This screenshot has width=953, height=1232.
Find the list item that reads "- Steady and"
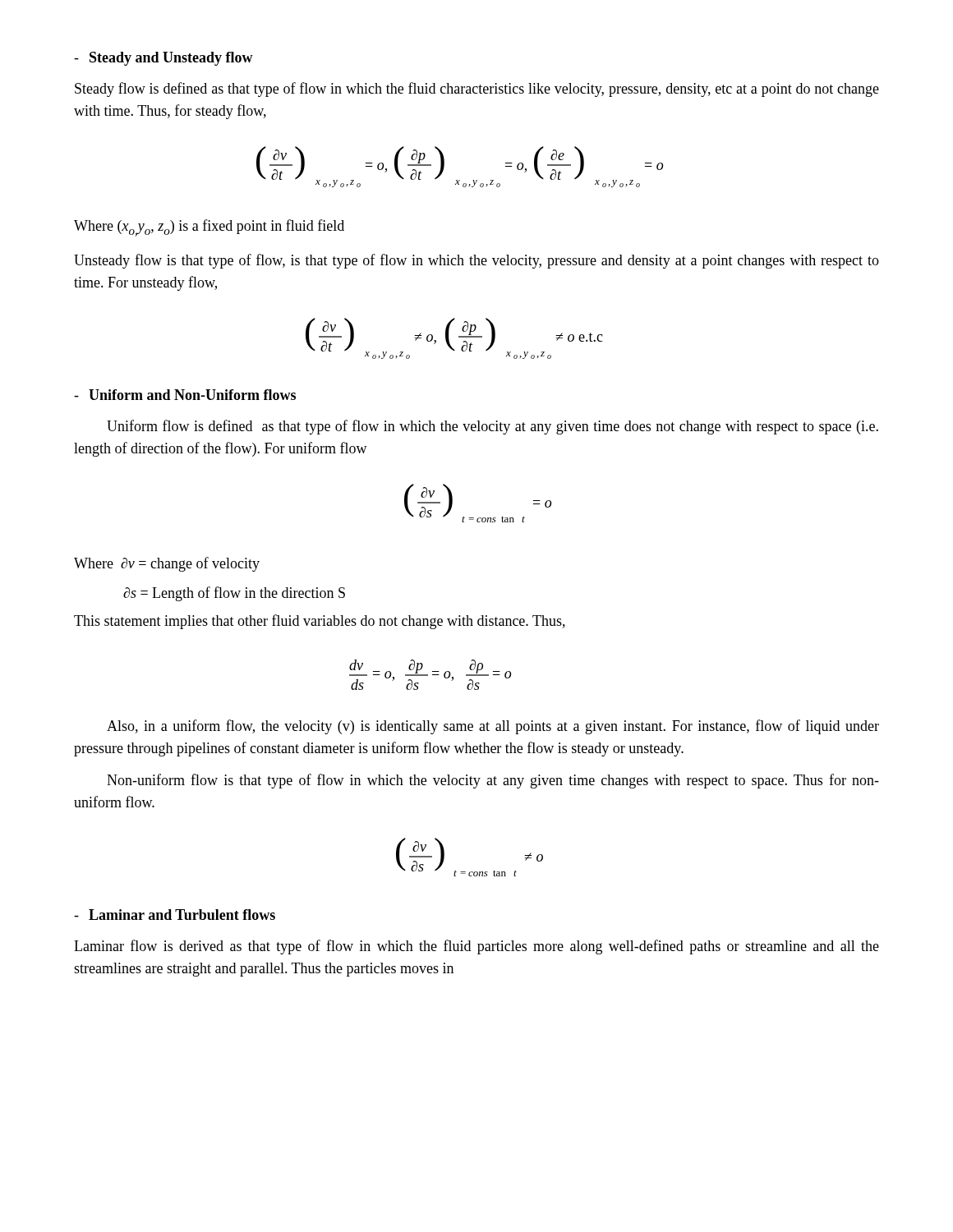163,58
